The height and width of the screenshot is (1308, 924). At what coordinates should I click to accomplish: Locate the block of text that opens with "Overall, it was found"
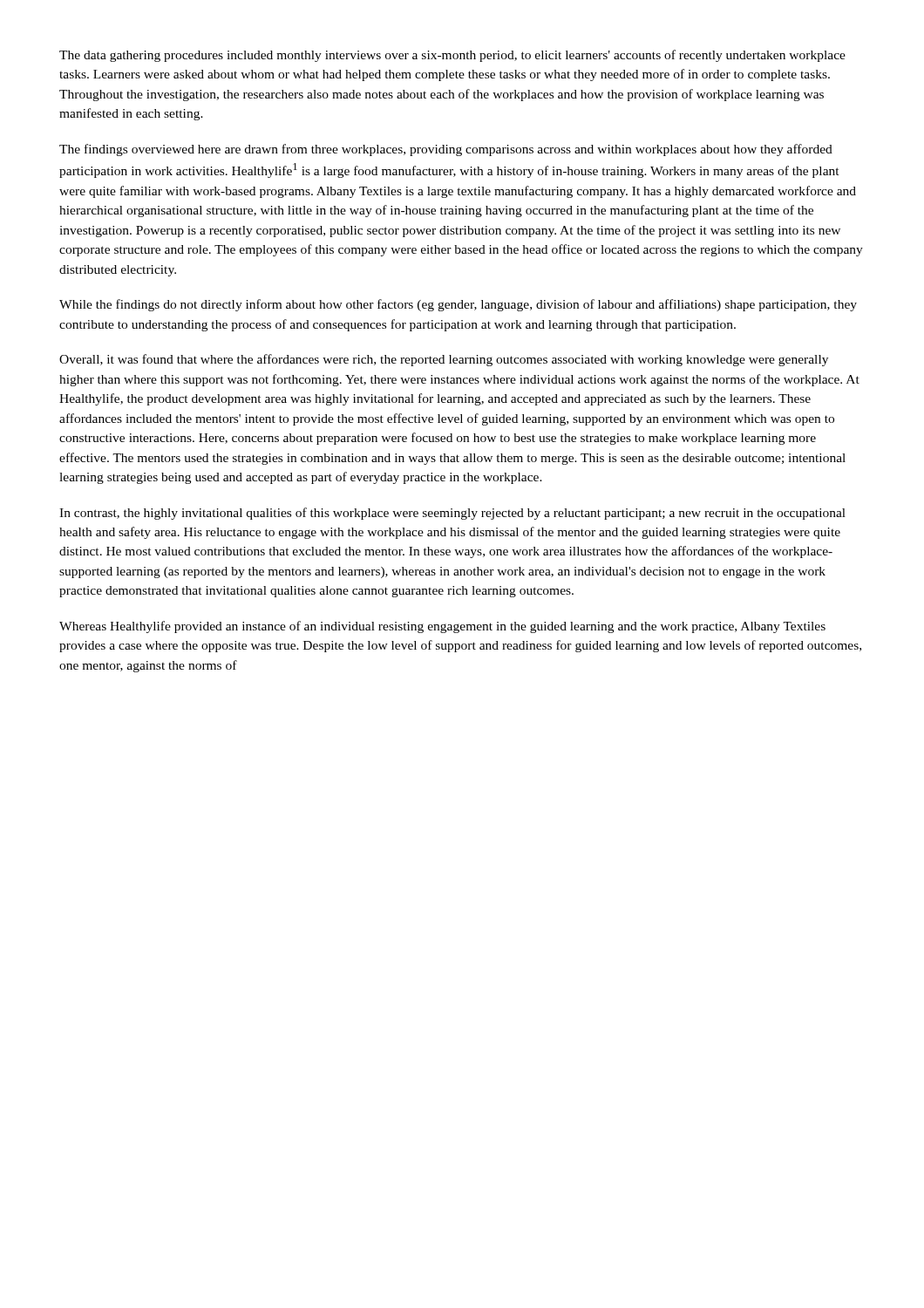click(459, 418)
